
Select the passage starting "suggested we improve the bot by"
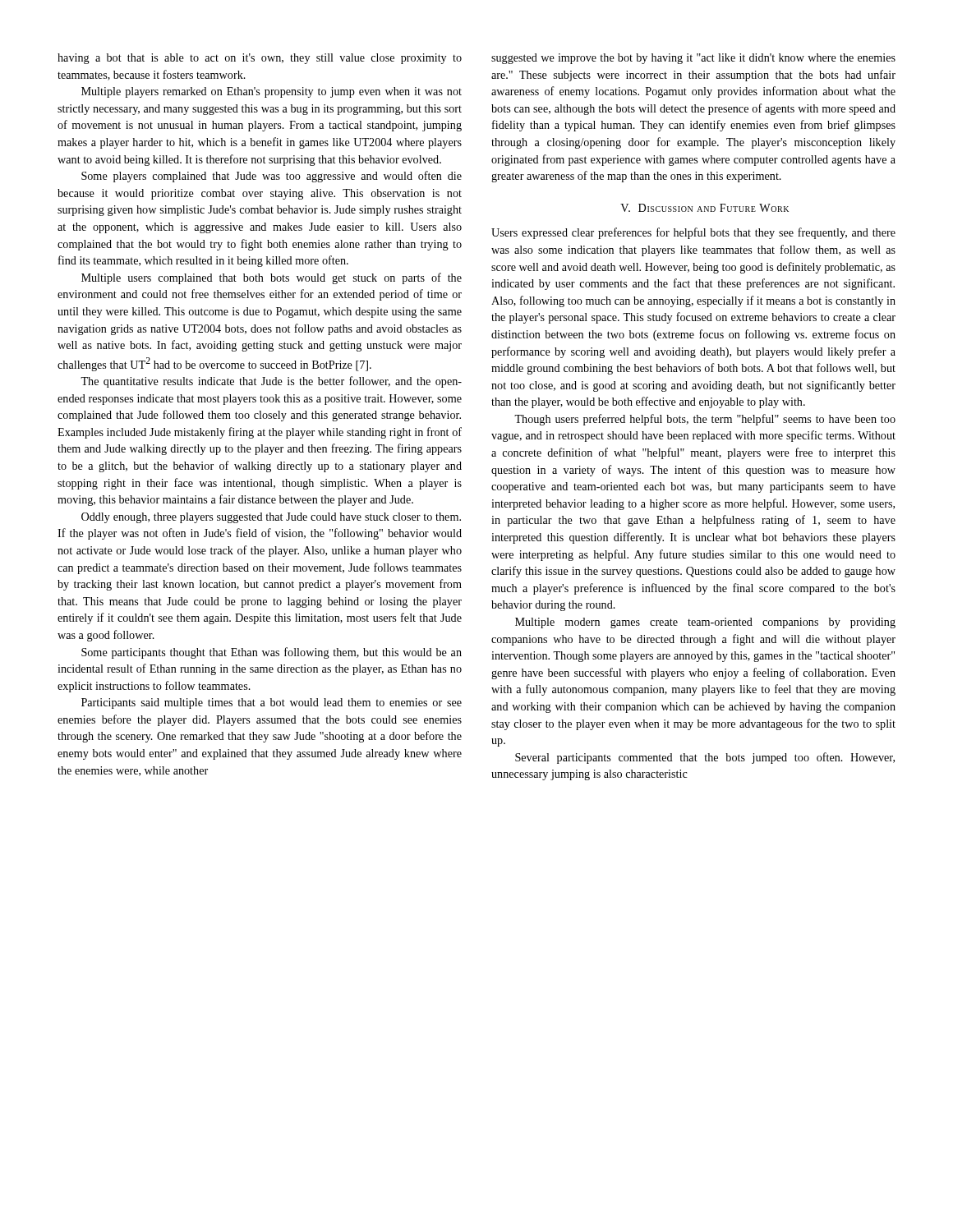[x=693, y=117]
